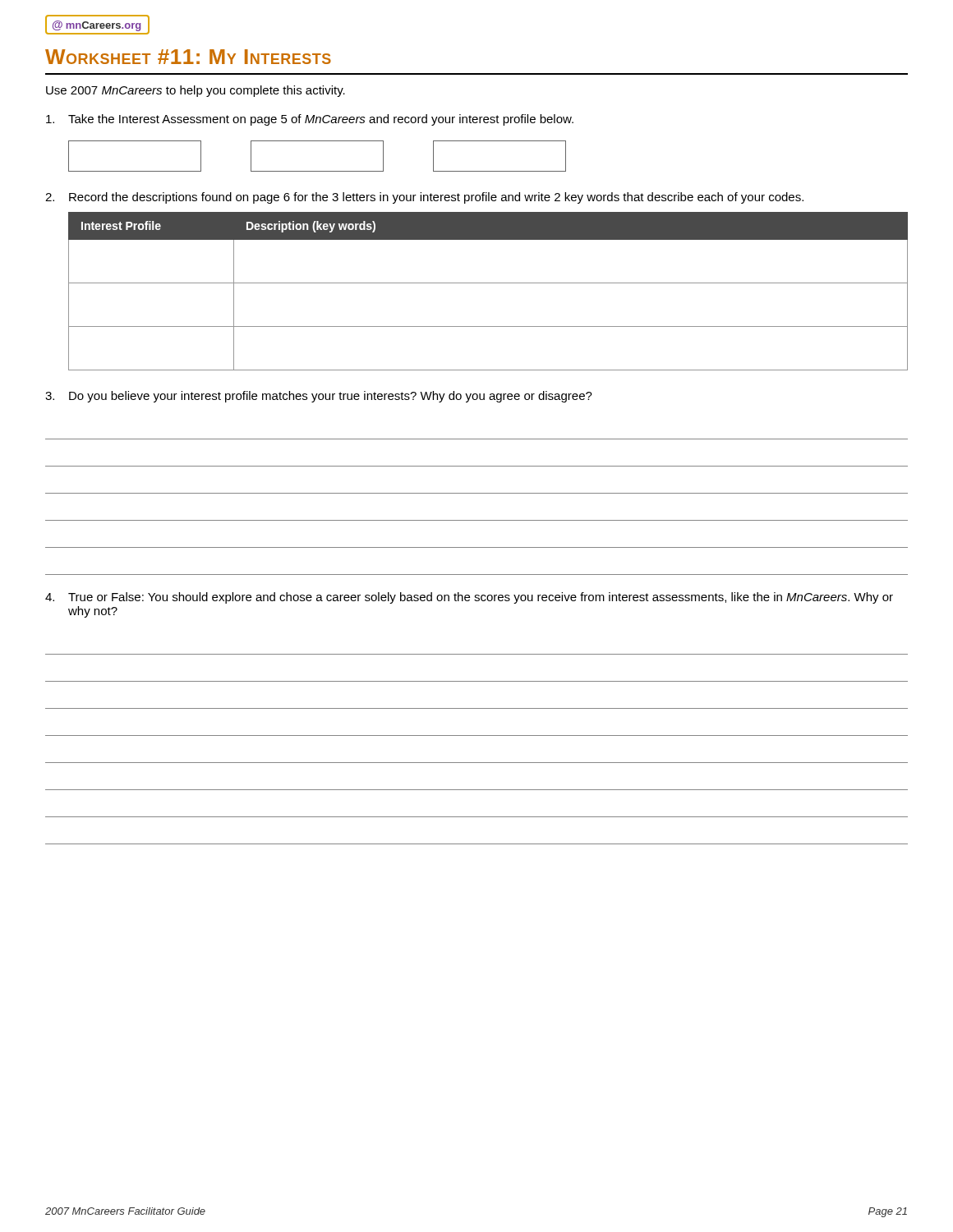
Task: Select the list item that reads "4. True or"
Action: (476, 604)
